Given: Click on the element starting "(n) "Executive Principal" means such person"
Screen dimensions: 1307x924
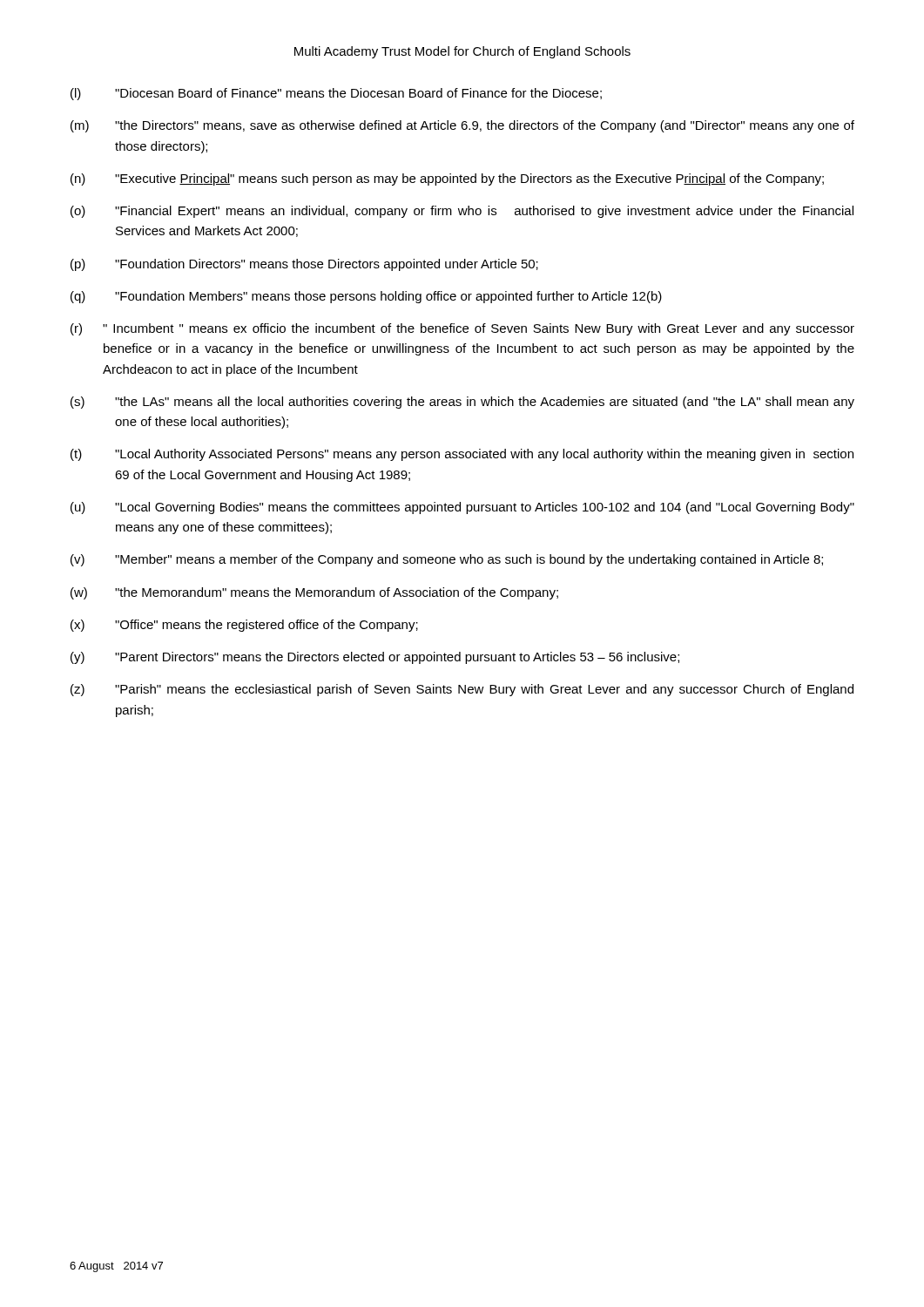Looking at the screenshot, I should 462,178.
